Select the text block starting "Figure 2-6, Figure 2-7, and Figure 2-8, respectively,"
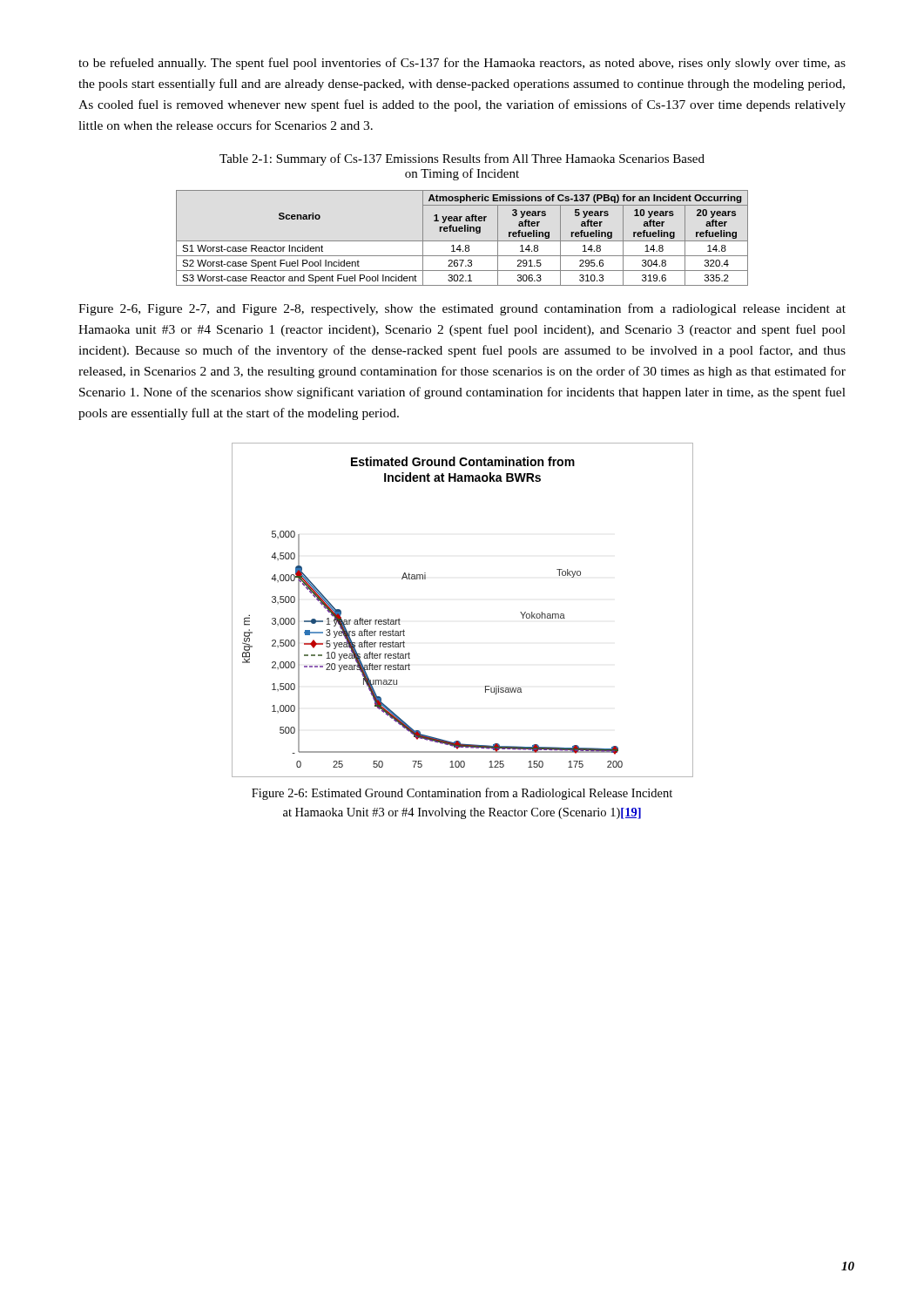924x1307 pixels. [x=462, y=360]
